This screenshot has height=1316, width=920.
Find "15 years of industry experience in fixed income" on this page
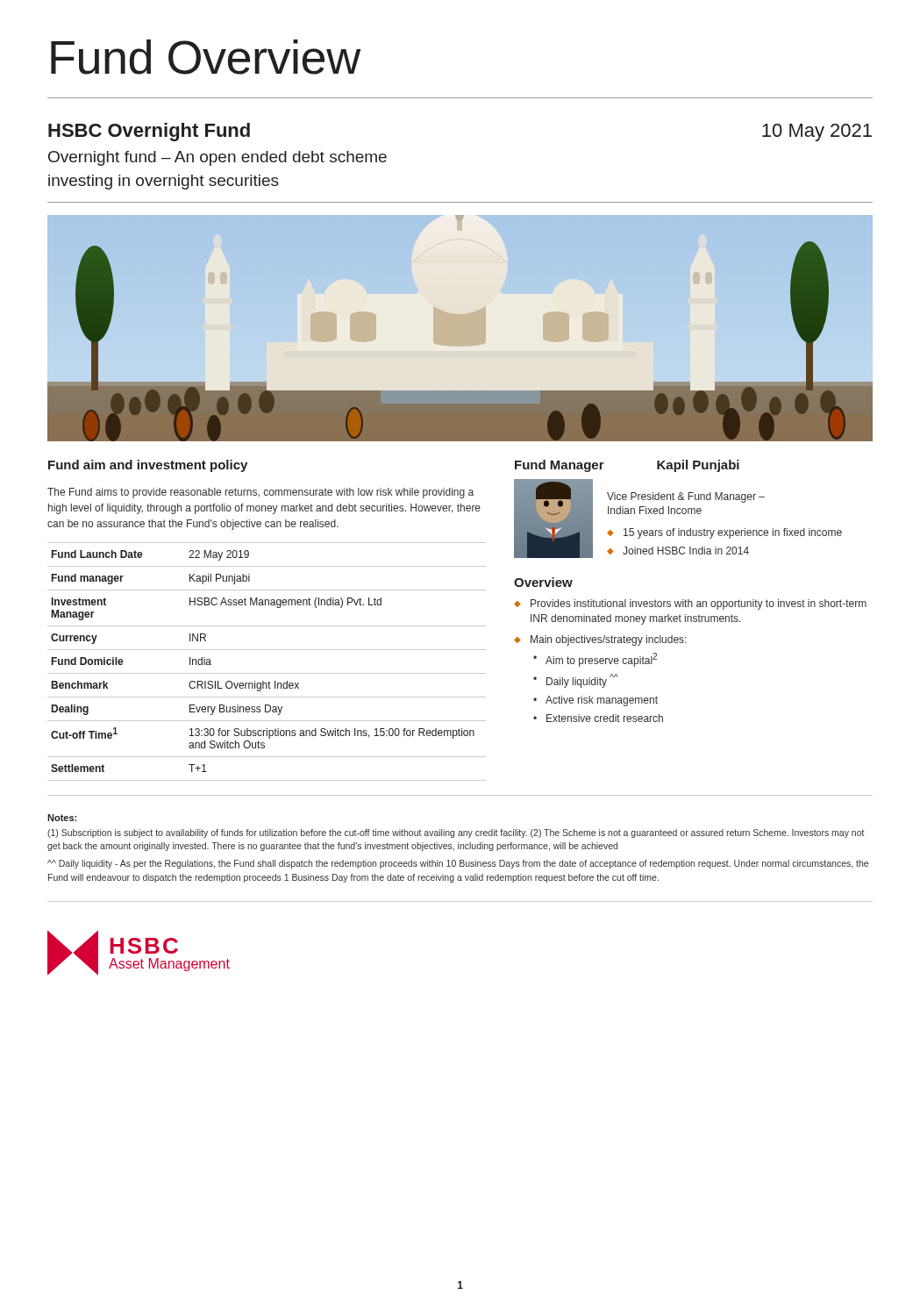(724, 533)
